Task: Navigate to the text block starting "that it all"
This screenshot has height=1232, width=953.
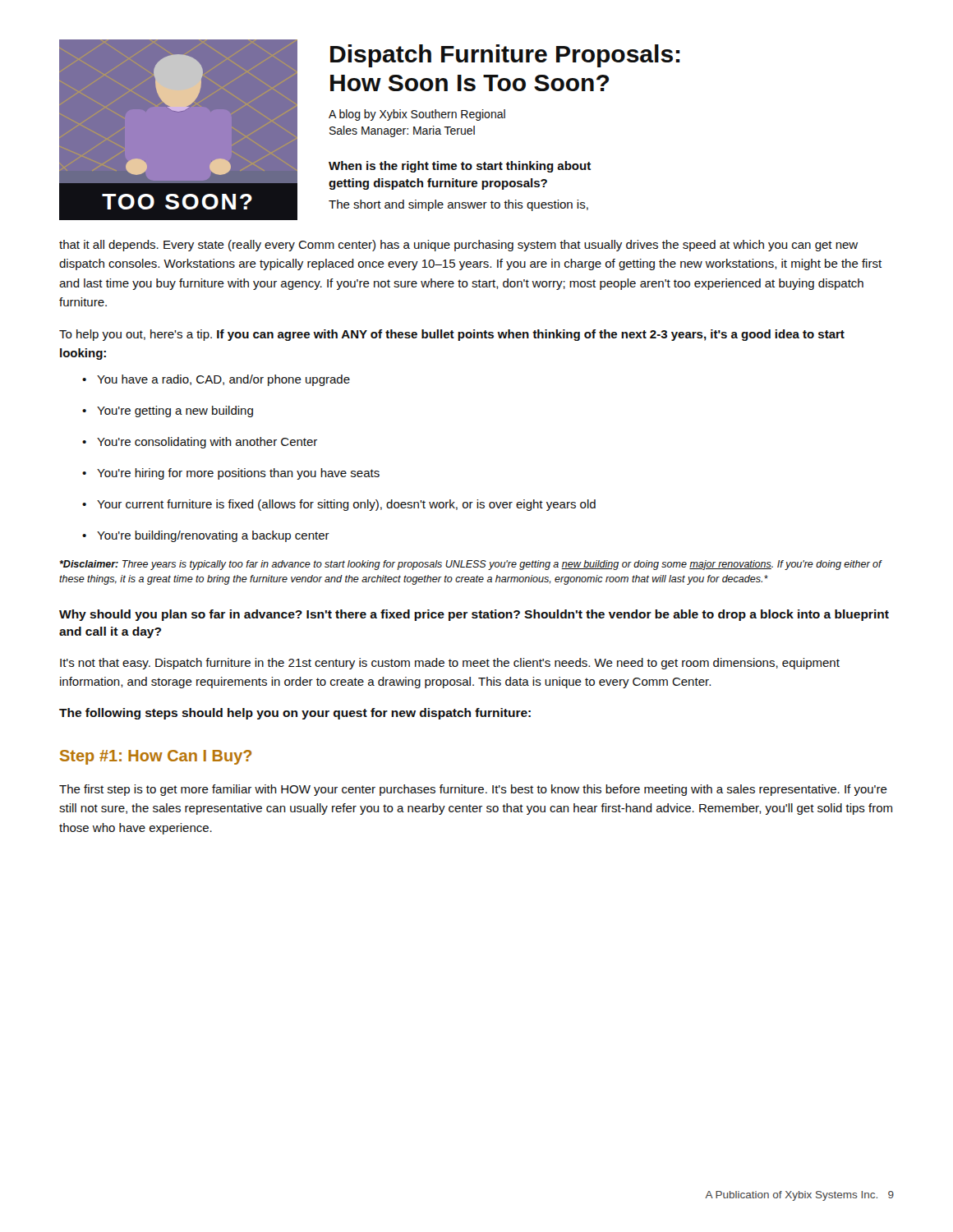Action: pos(476,273)
